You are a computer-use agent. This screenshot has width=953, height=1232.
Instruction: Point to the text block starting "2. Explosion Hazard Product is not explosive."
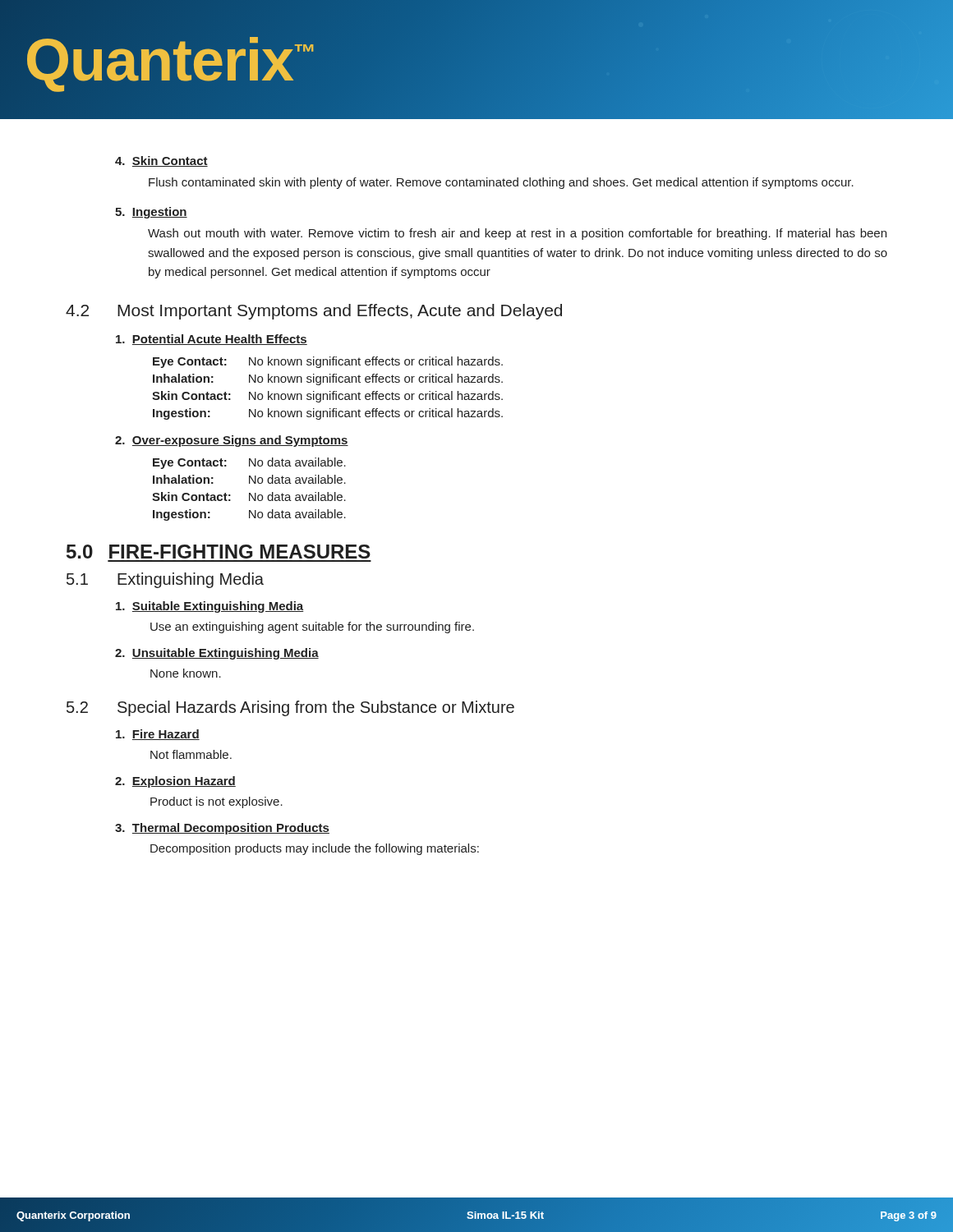tap(175, 782)
